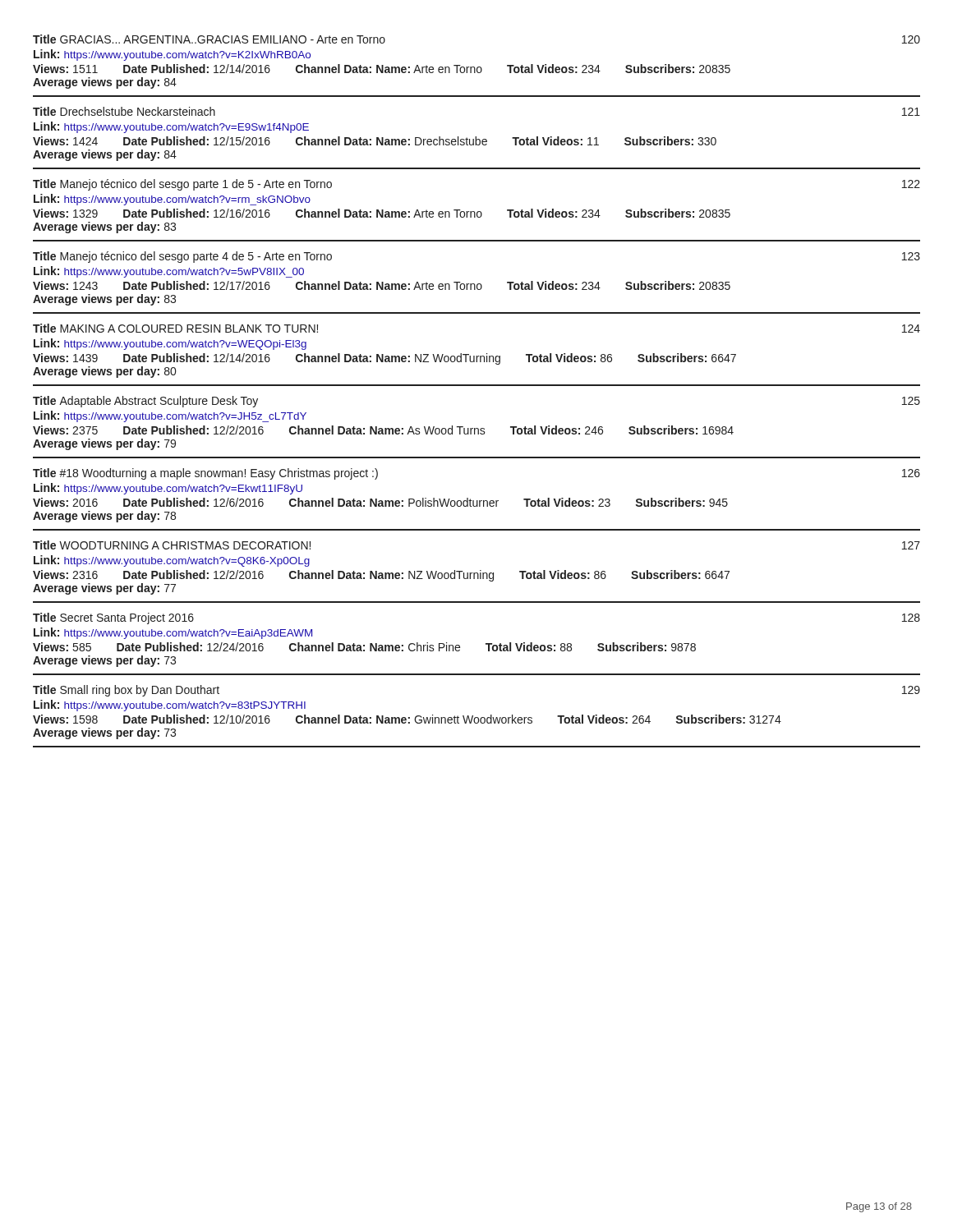Select the region starting "120 Title GRACIAS... ARGENTINA..GRACIAS EMILIANO -"

coord(476,61)
